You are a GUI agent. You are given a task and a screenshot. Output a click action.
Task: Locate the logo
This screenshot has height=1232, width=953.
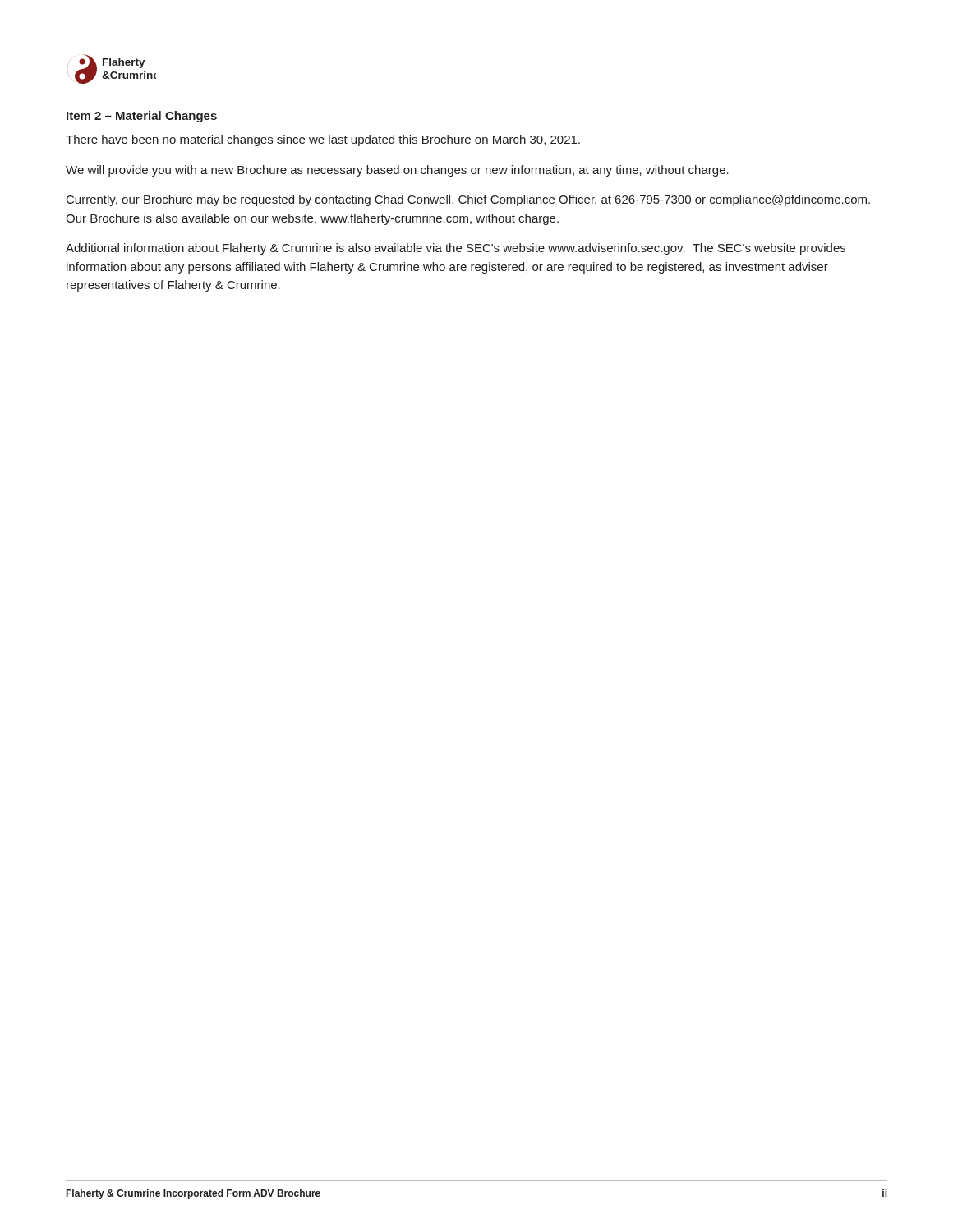pyautogui.click(x=476, y=69)
